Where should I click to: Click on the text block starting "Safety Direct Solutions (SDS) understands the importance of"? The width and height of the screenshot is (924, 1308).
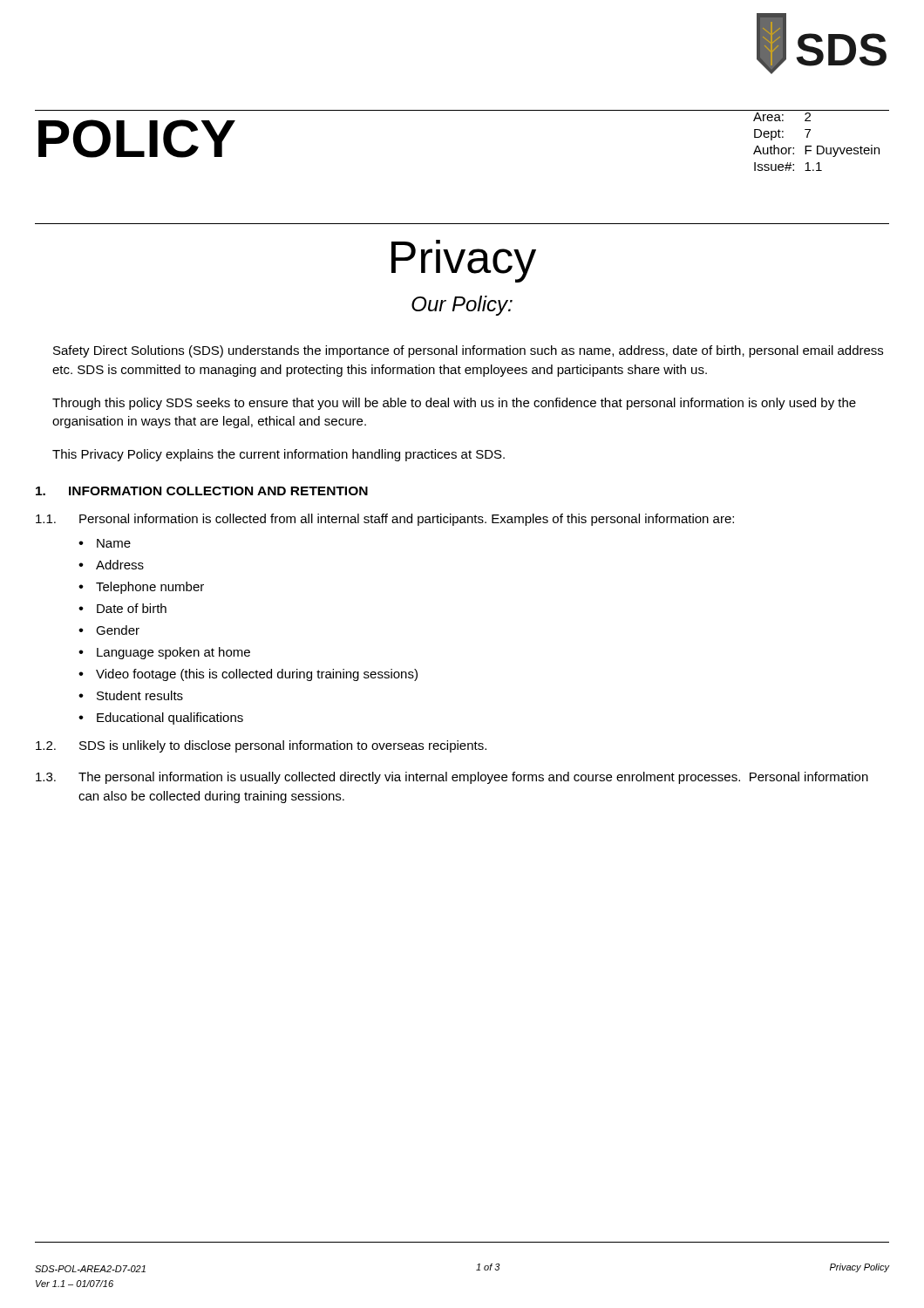coord(468,360)
